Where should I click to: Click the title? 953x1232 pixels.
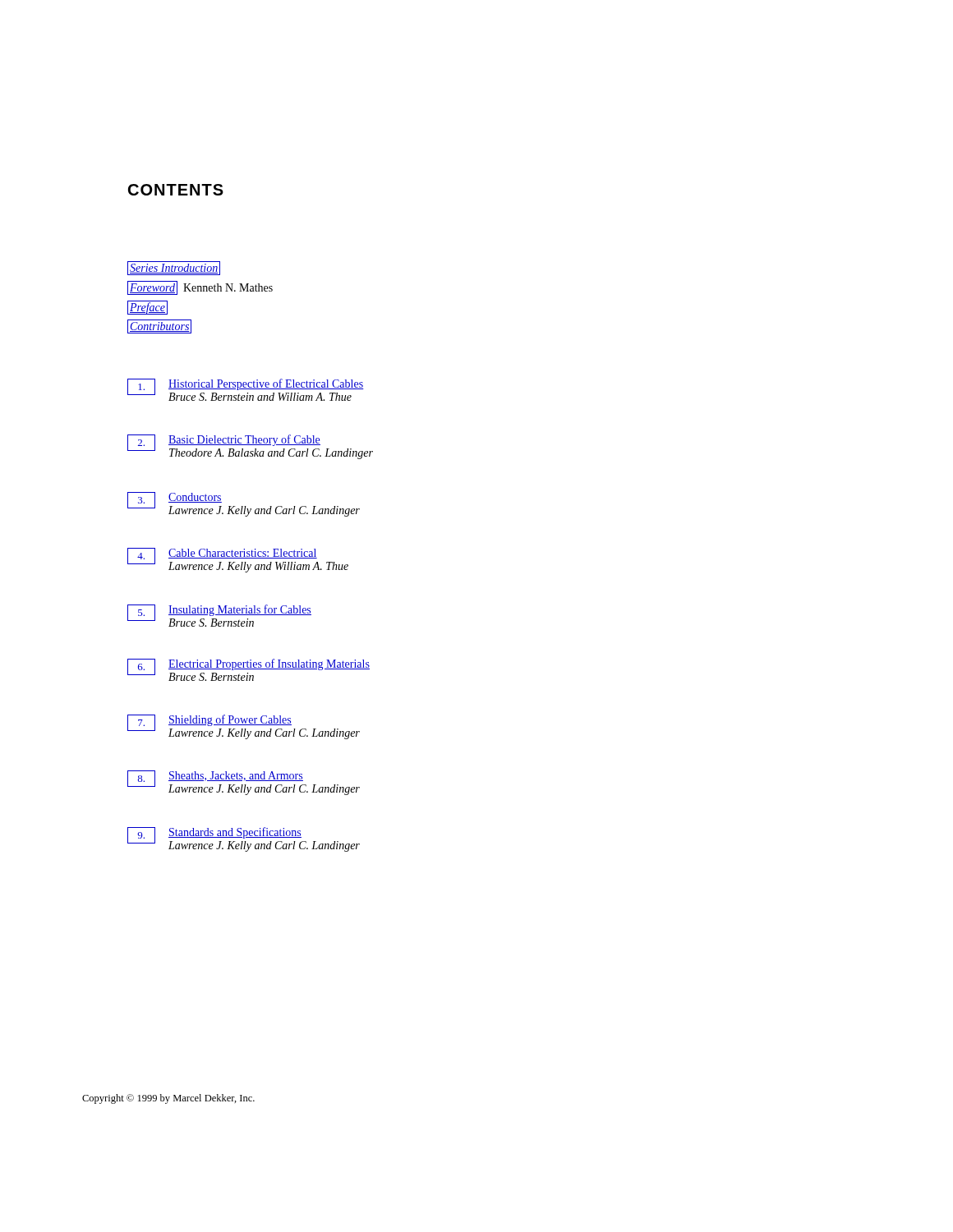[176, 190]
